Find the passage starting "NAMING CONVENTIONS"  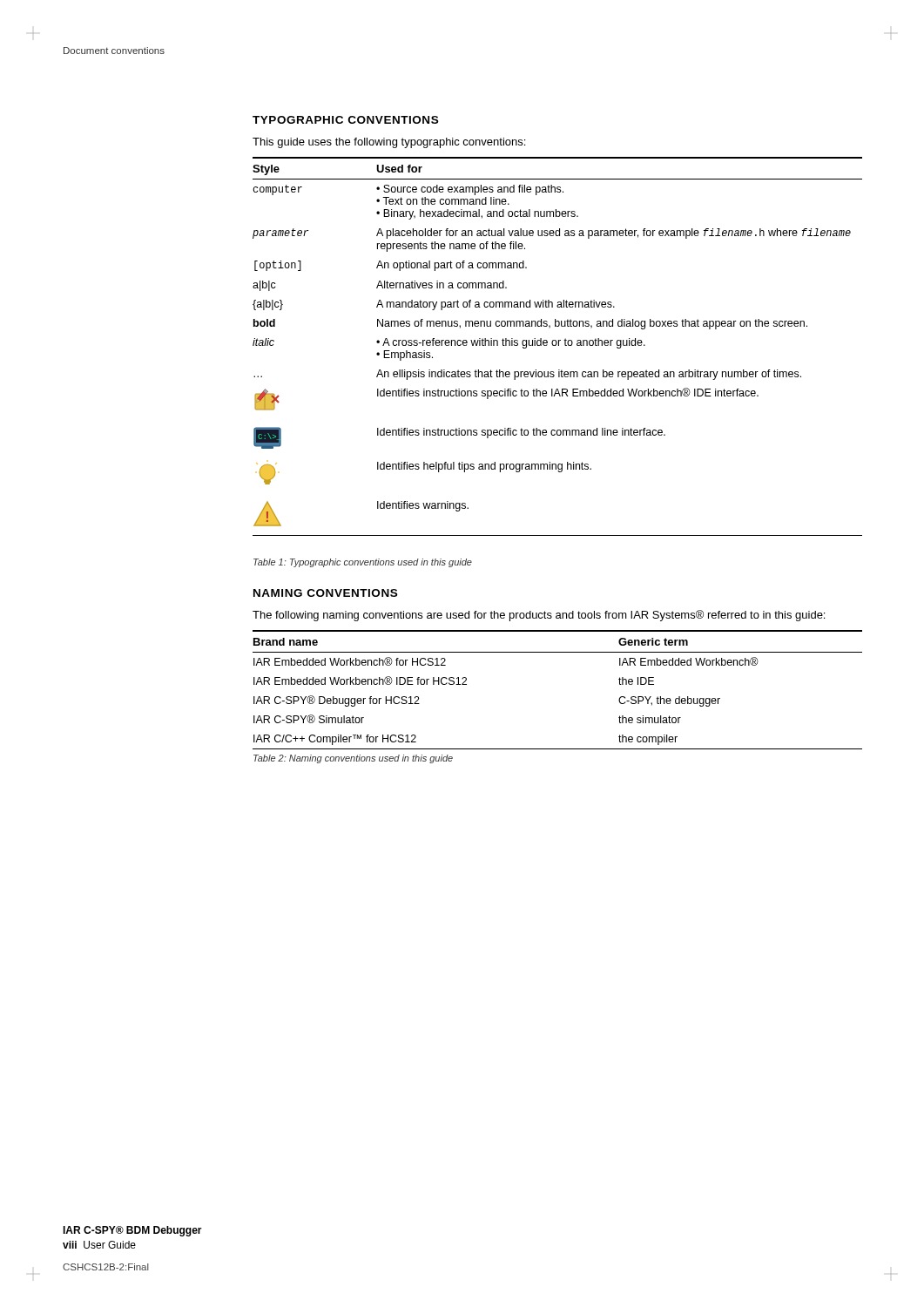(325, 593)
